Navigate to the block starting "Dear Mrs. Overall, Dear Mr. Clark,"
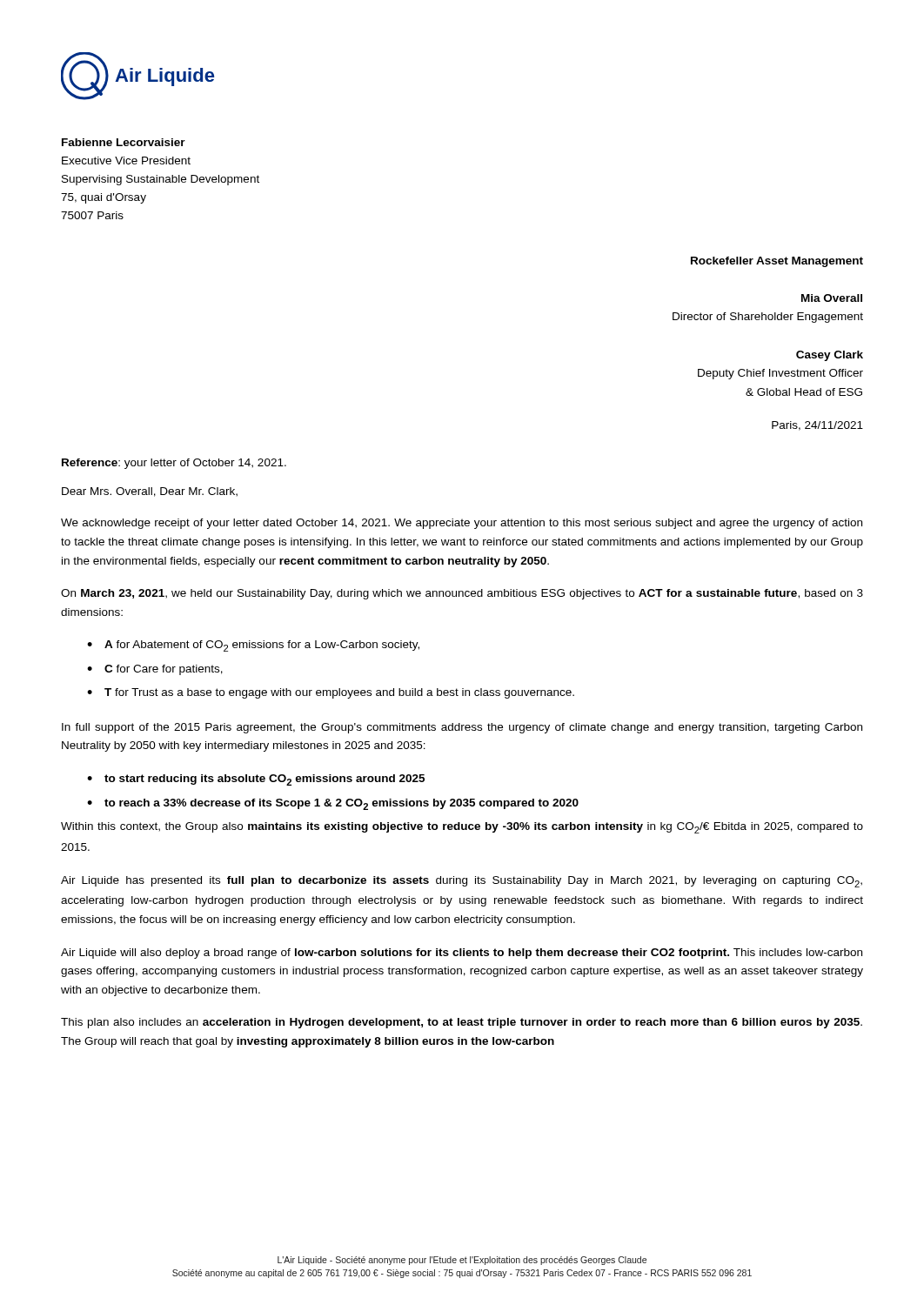Viewport: 924px width, 1305px height. point(150,491)
